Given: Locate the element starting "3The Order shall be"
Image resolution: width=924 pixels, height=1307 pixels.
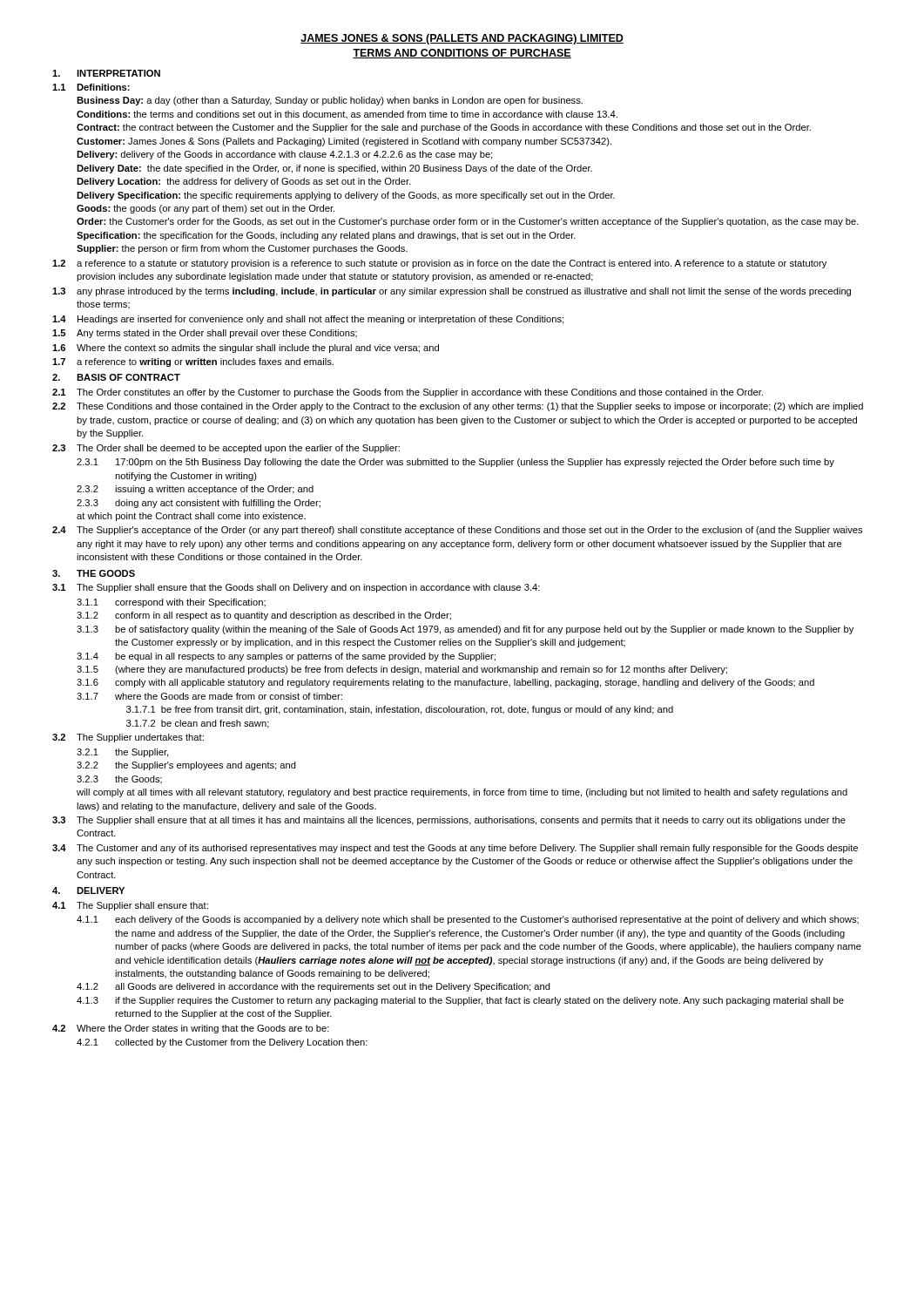Looking at the screenshot, I should 226,449.
